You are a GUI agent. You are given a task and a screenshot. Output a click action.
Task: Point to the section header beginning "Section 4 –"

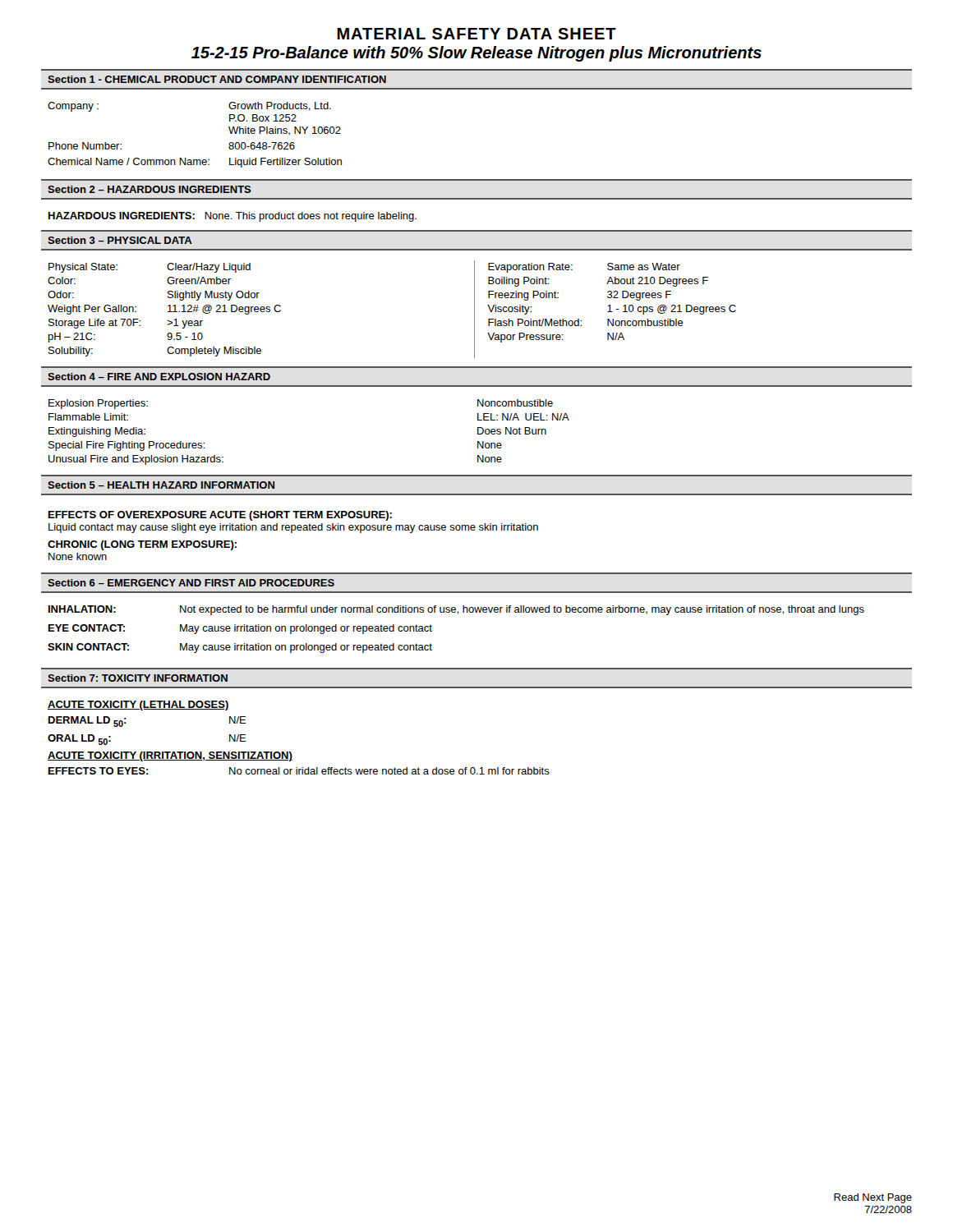click(x=159, y=377)
